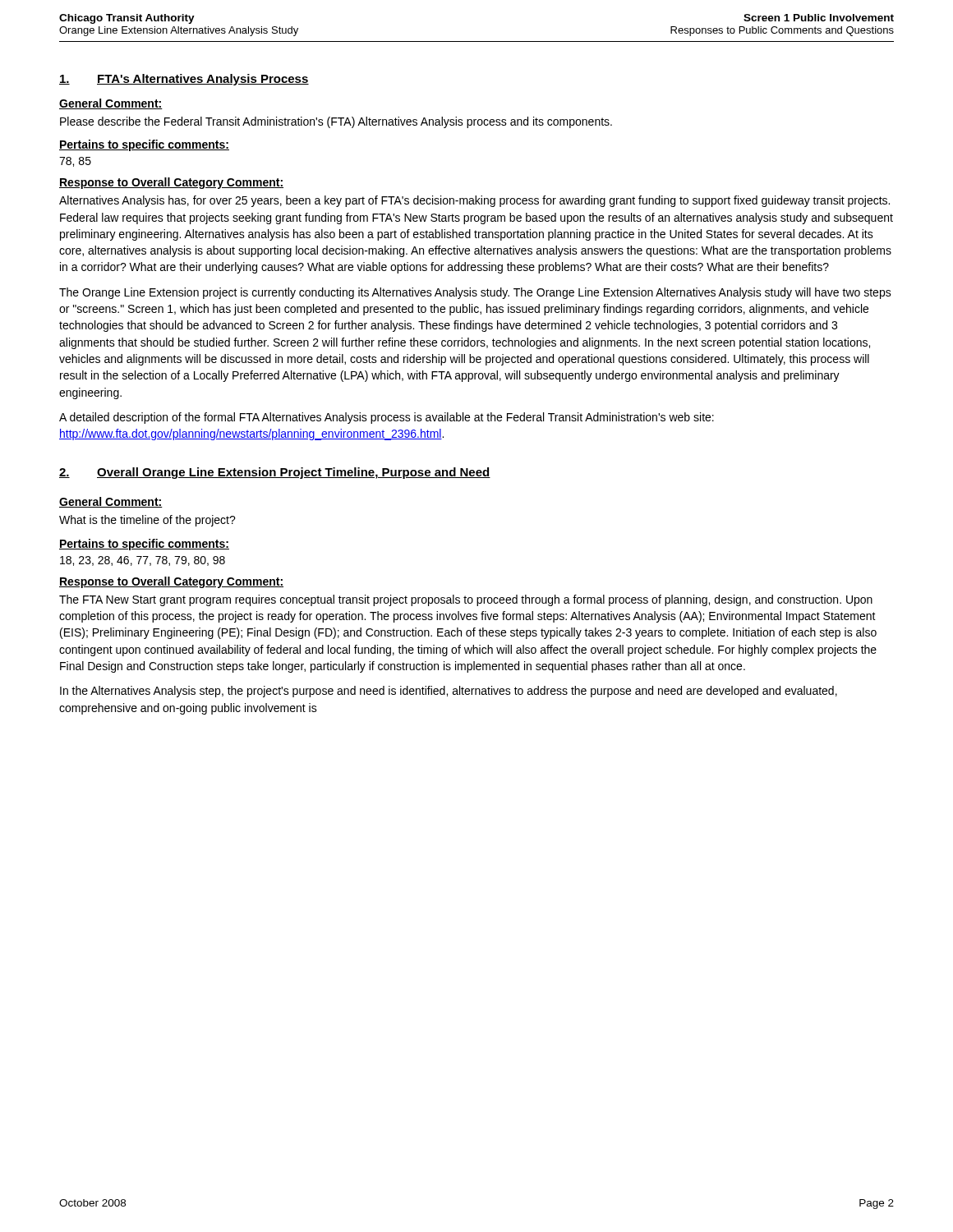Viewport: 953px width, 1232px height.
Task: Locate the element starting "1. FTA's Alternatives Analysis"
Action: tap(184, 78)
